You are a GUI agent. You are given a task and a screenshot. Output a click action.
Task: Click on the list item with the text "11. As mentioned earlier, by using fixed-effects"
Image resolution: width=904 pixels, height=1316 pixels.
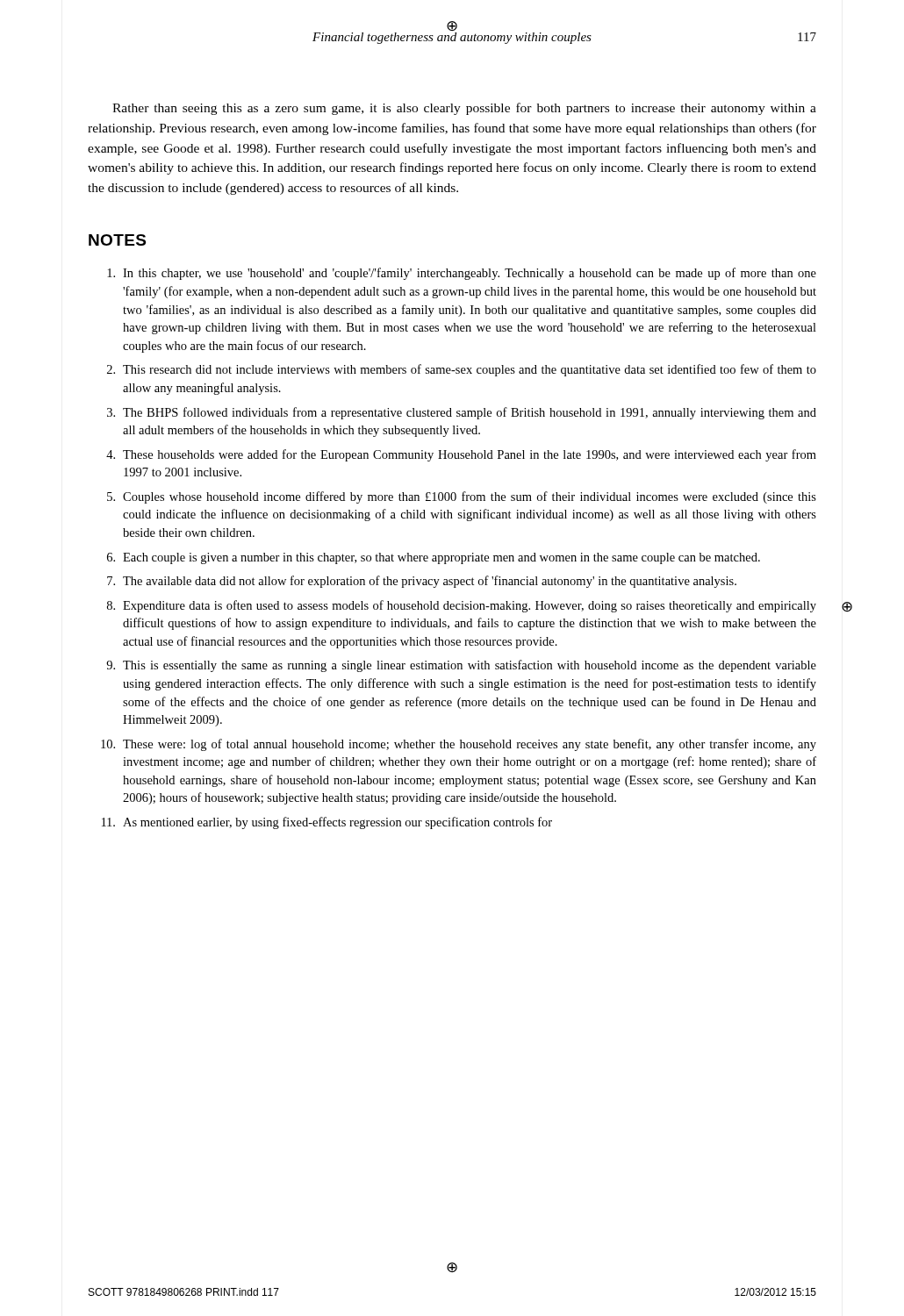tap(452, 822)
